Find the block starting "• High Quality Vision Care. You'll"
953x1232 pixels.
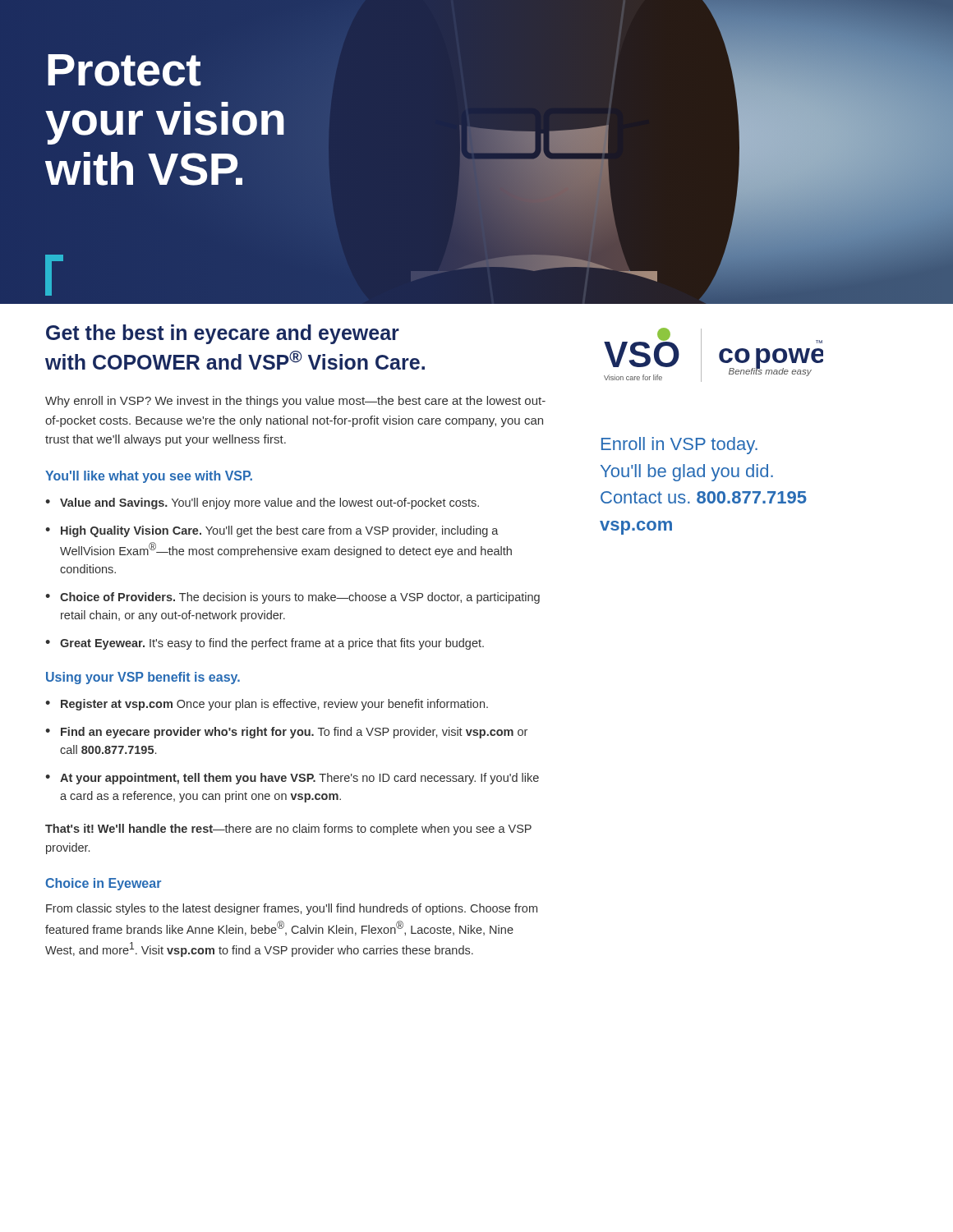(279, 549)
